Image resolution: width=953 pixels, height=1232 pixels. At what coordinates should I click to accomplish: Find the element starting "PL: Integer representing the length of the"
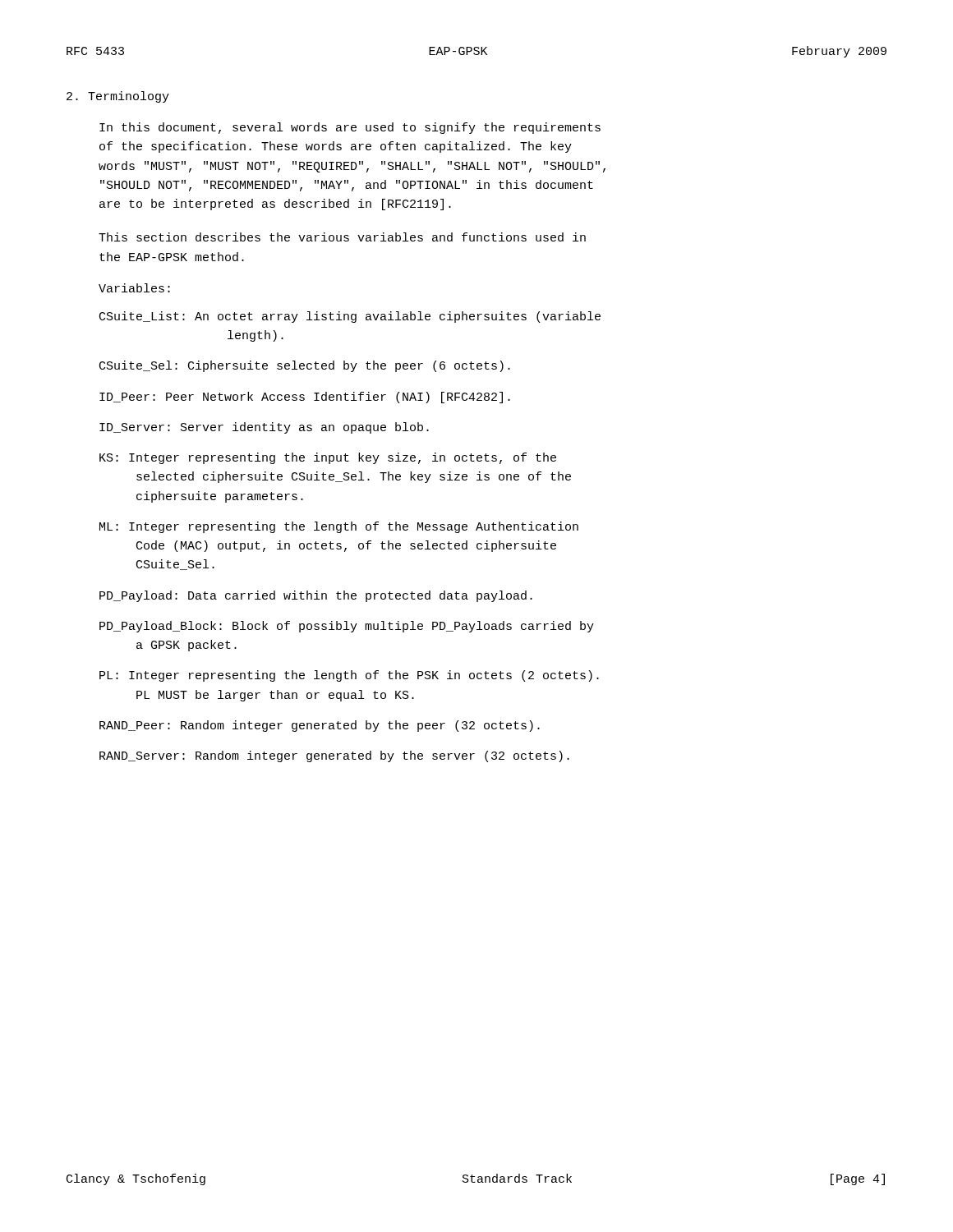(x=350, y=686)
